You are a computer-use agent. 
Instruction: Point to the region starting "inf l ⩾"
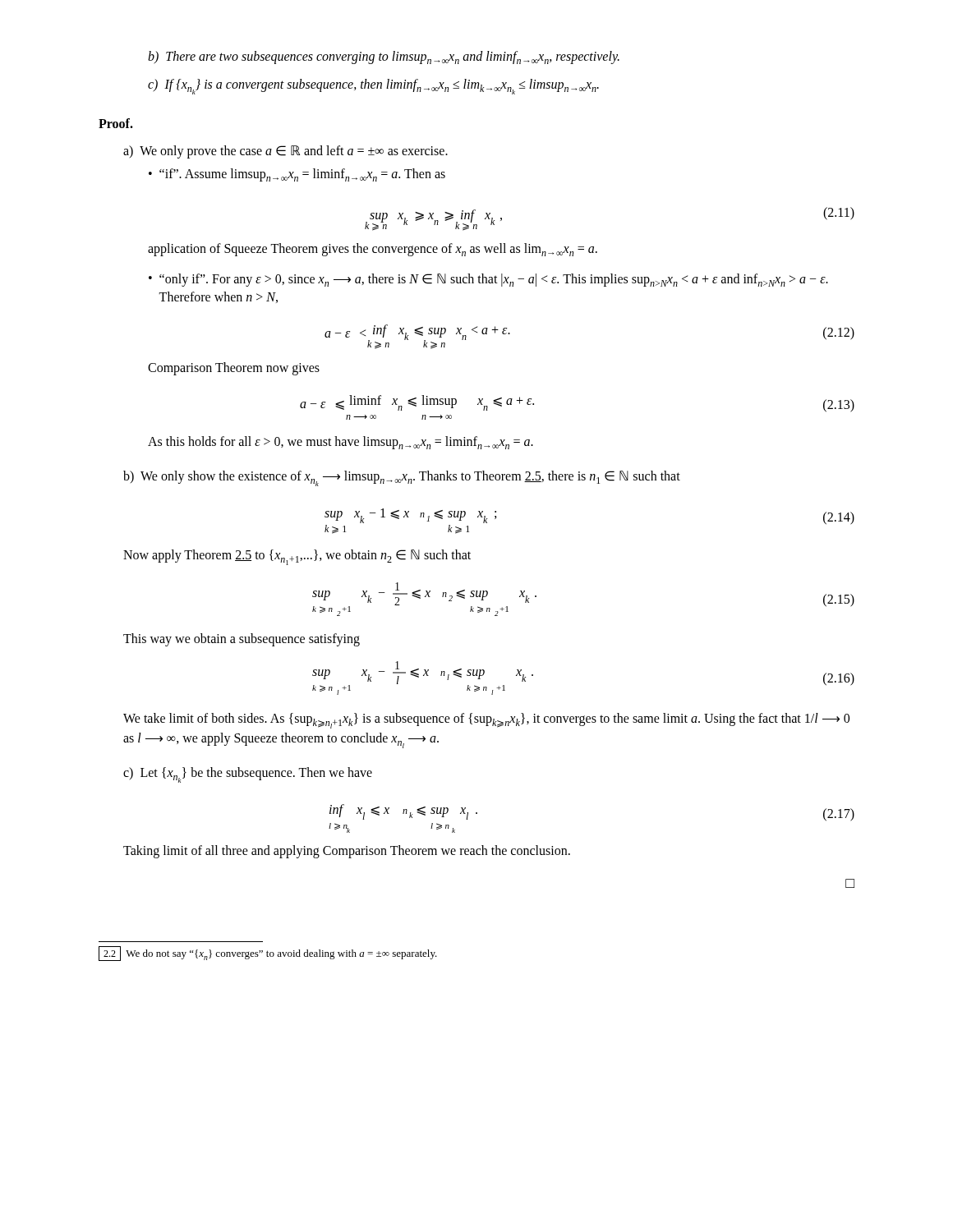click(x=421, y=813)
